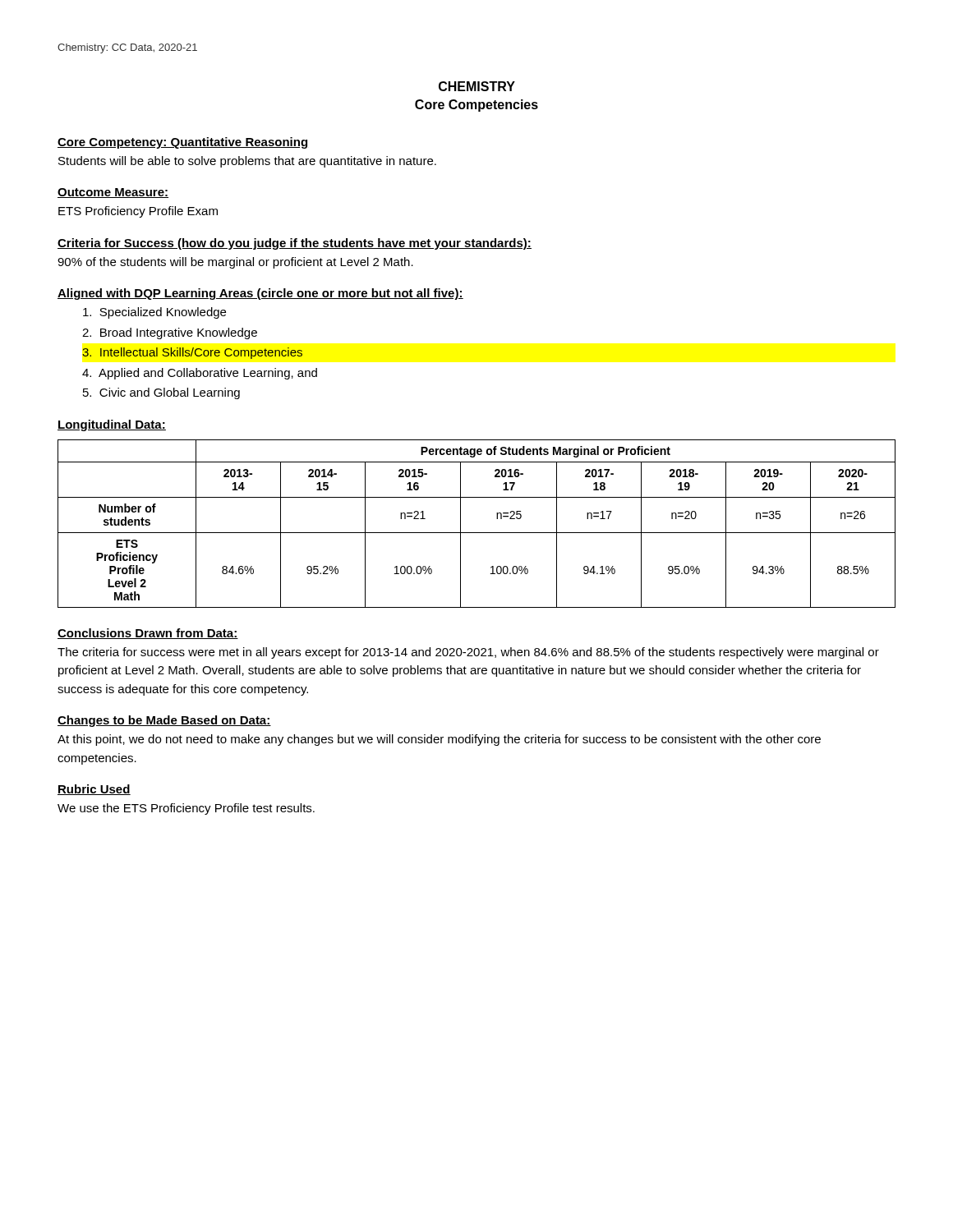Screen dimensions: 1232x953
Task: Click where it says "4. Applied and Collaborative Learning, and"
Action: 200,372
